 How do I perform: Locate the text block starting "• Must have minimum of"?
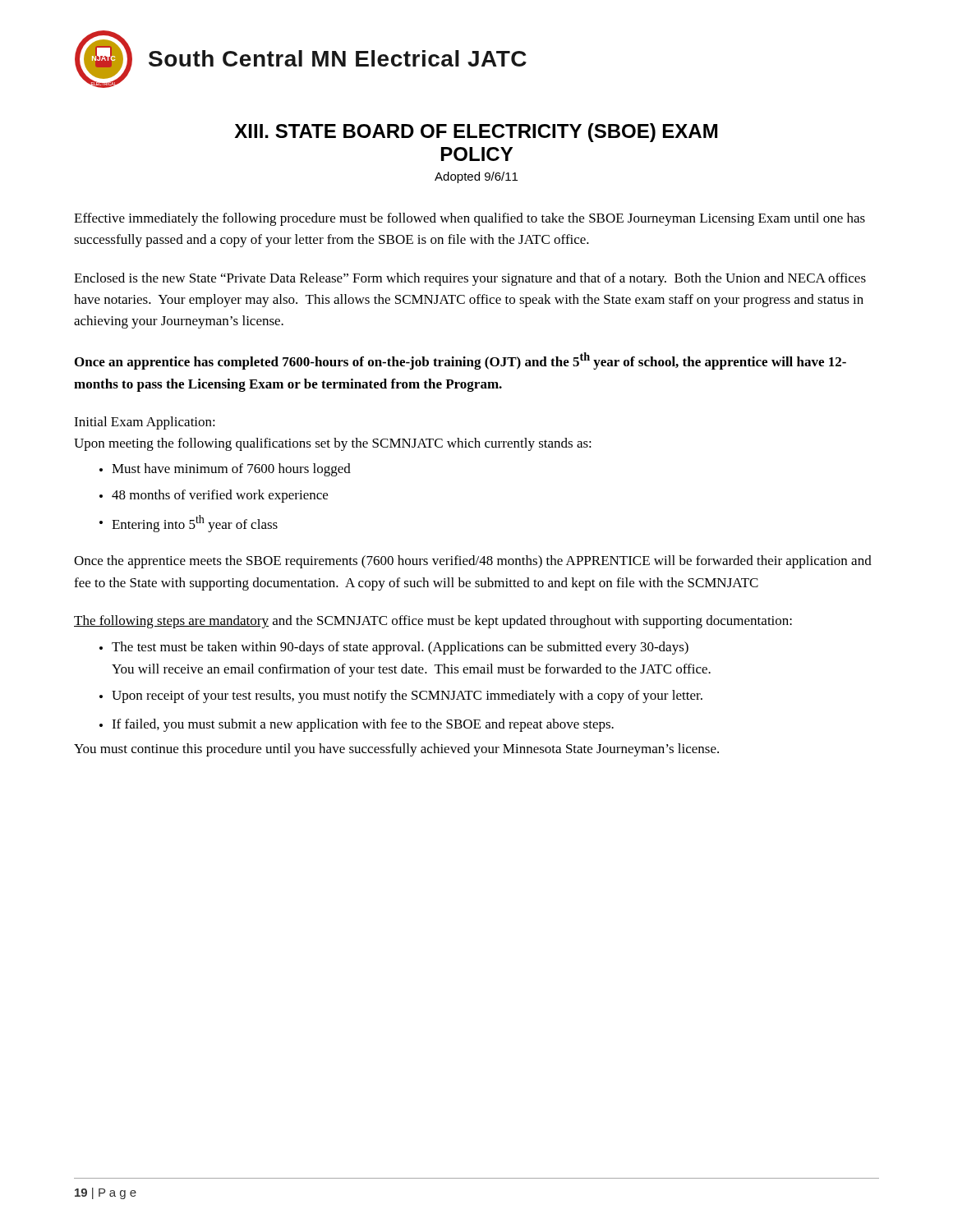tap(225, 470)
